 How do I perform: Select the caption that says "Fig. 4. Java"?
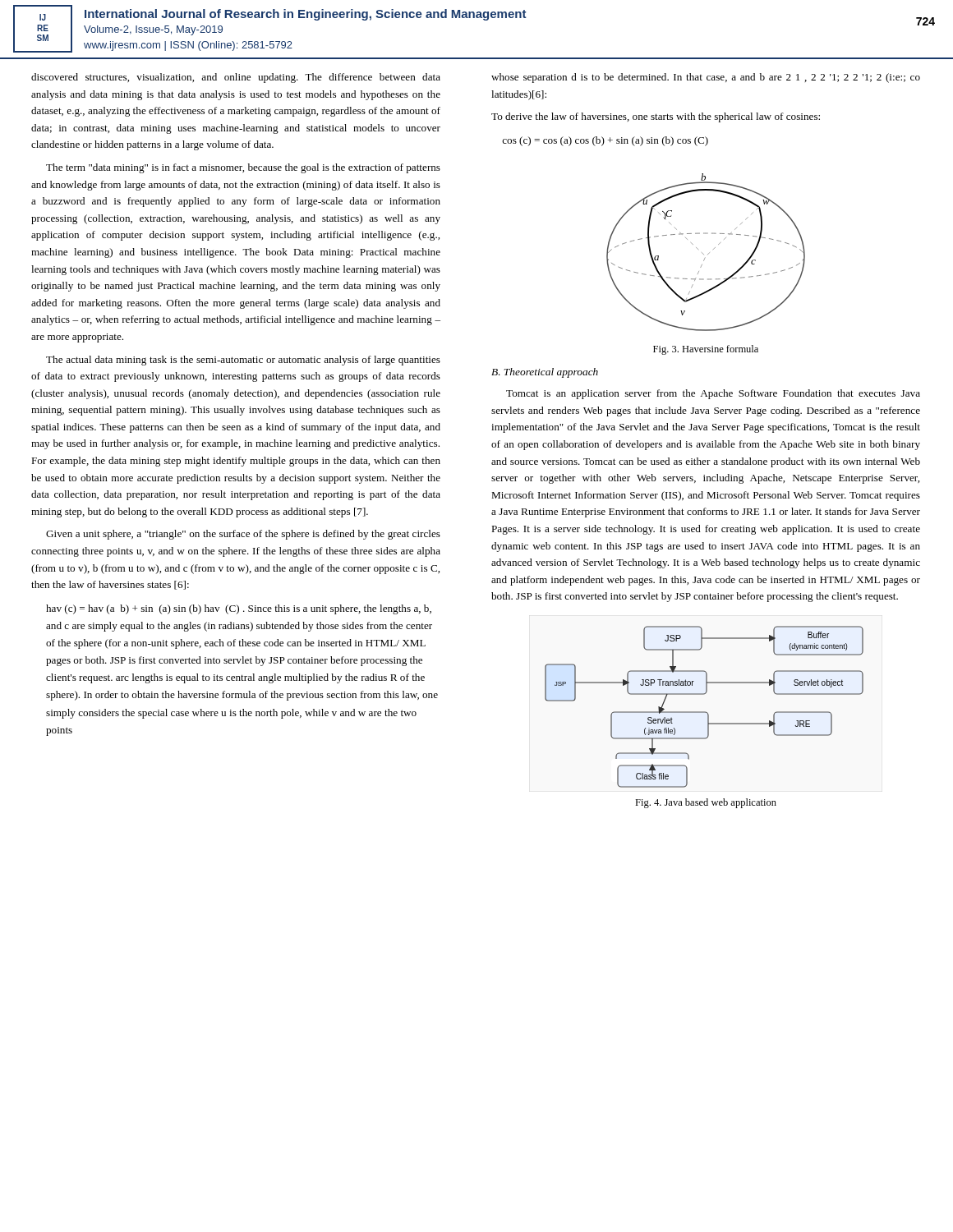(706, 802)
